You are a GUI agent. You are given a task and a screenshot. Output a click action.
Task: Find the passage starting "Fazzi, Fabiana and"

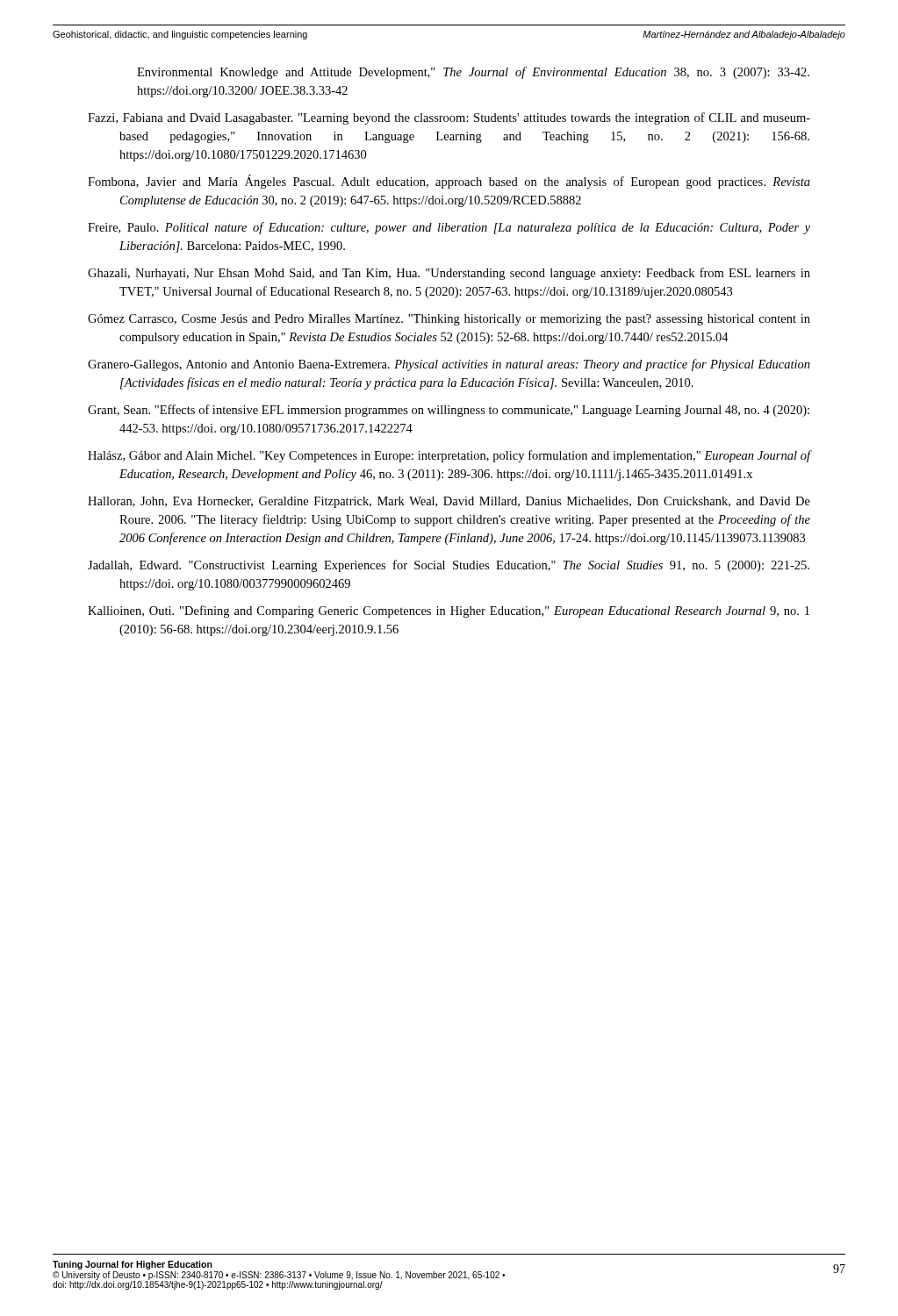[449, 136]
